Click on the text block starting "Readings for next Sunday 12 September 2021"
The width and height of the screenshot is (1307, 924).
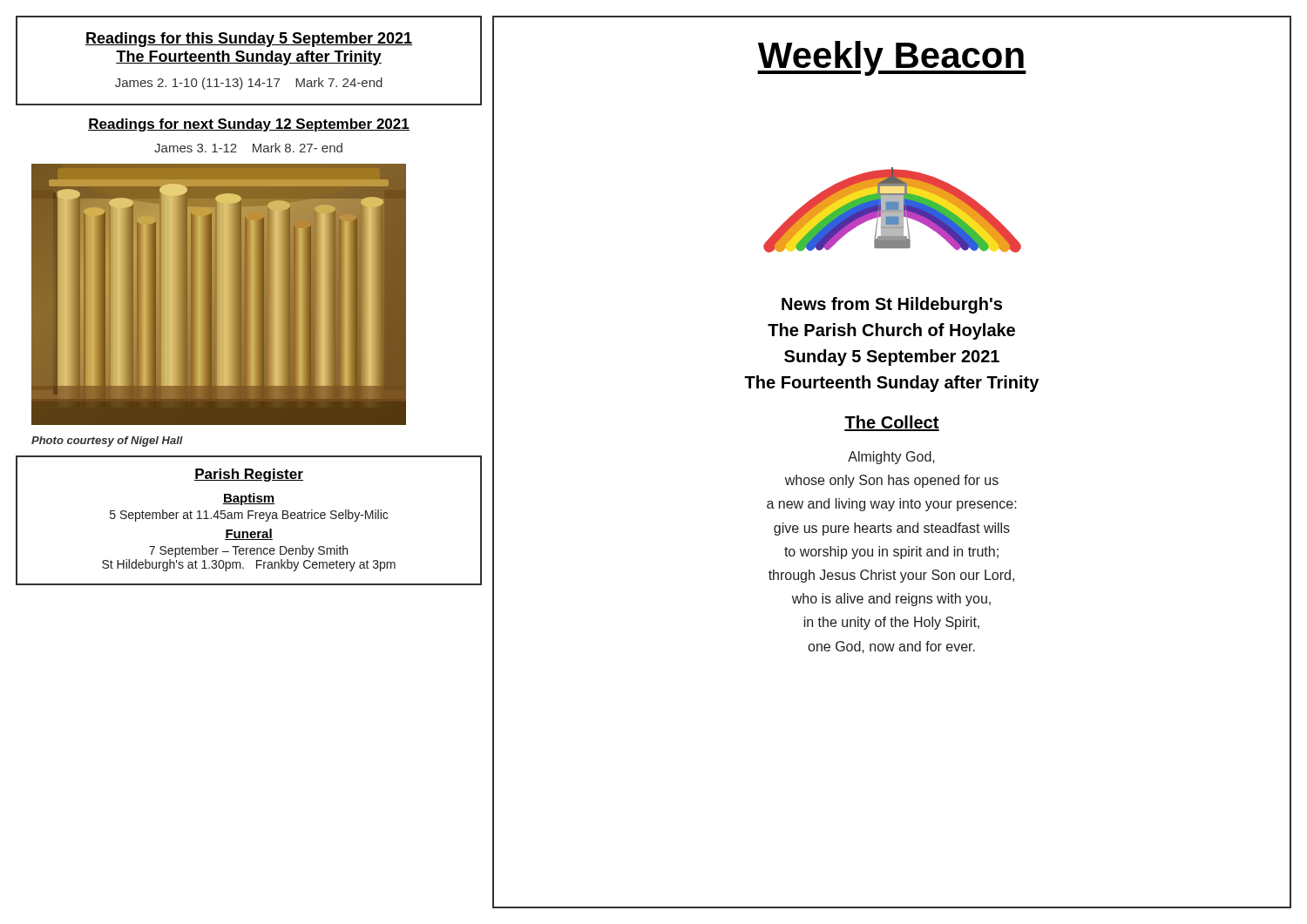pyautogui.click(x=249, y=124)
